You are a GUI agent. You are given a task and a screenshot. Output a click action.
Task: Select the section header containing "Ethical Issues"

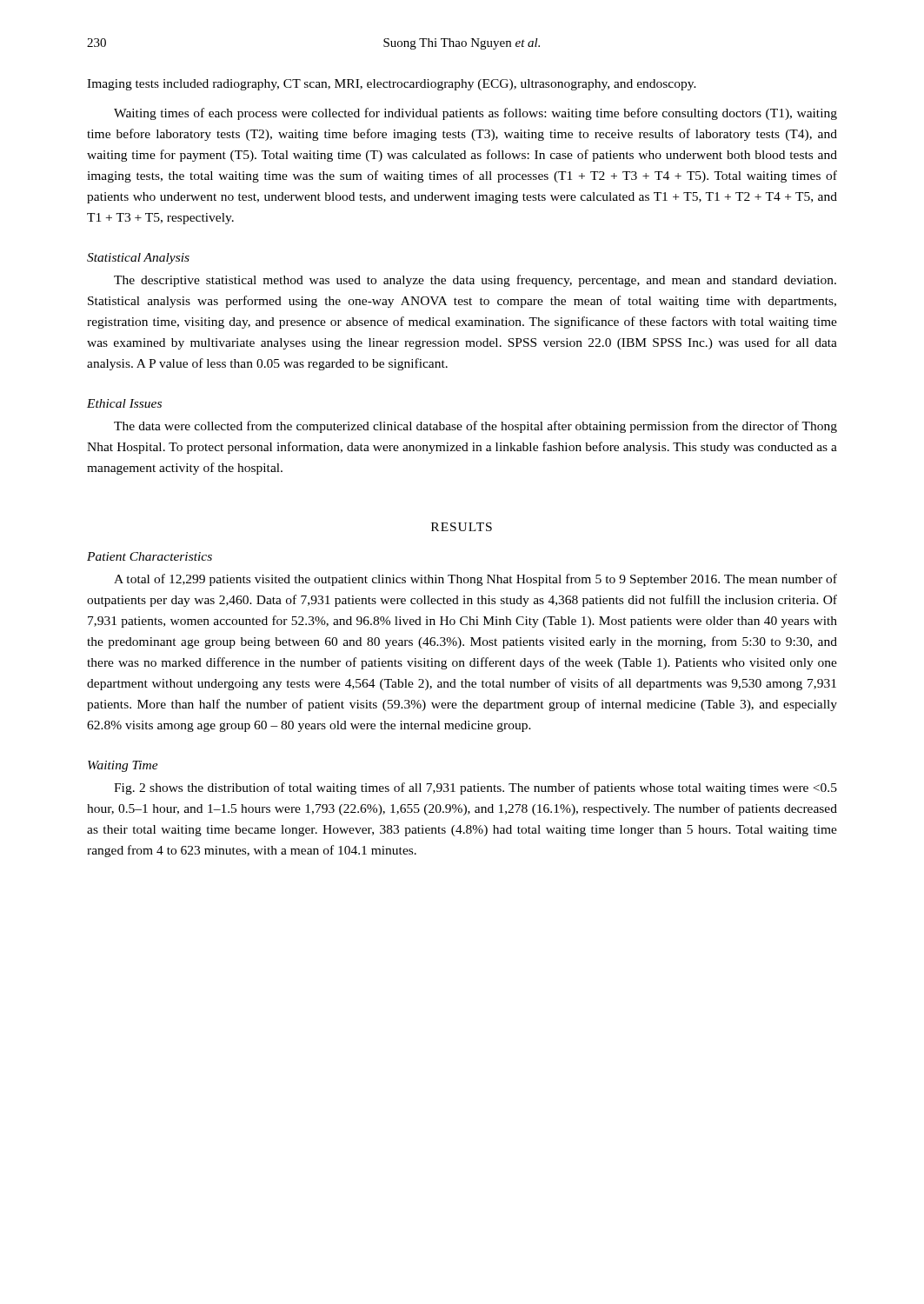click(125, 403)
